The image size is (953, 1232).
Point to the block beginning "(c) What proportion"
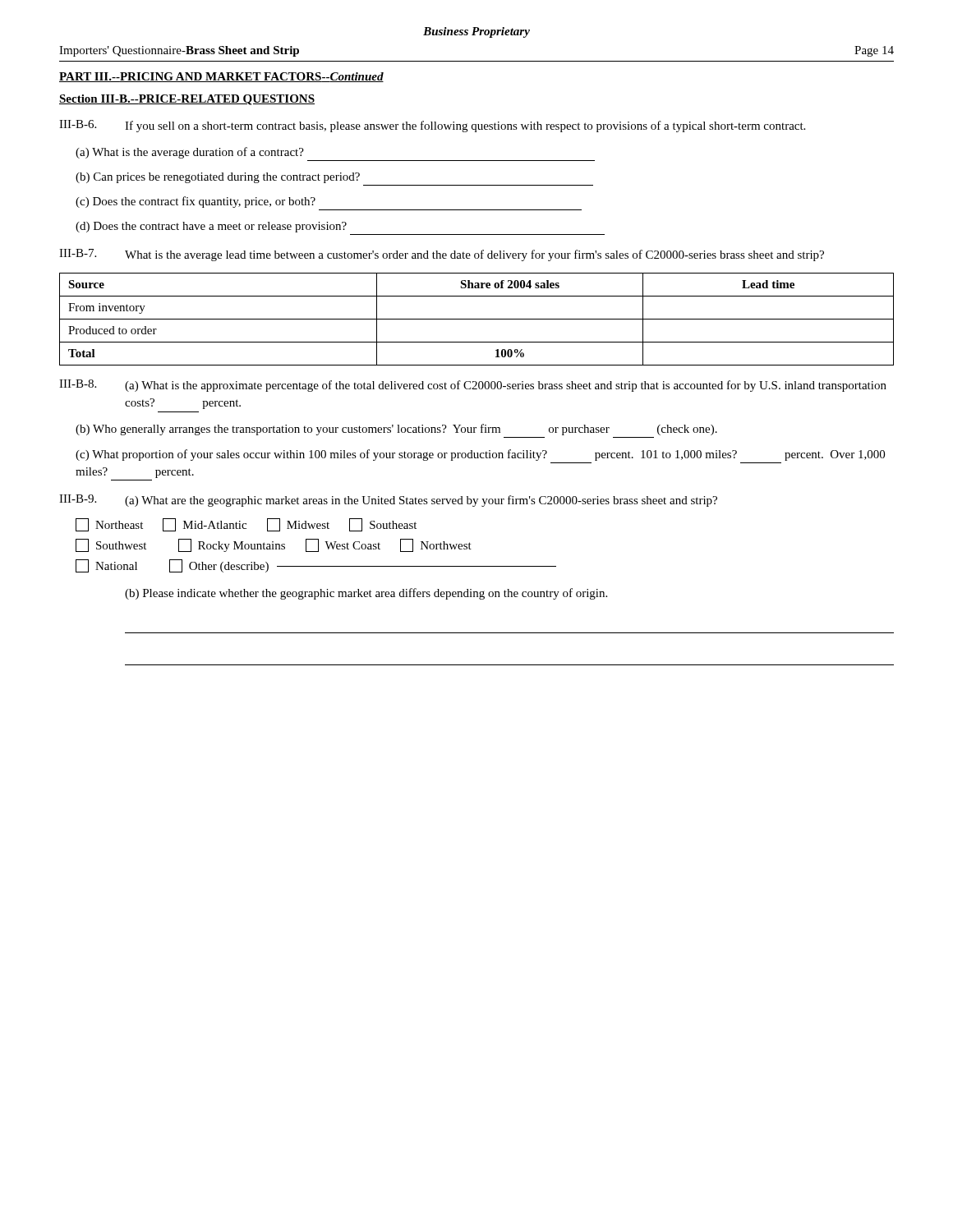pos(481,464)
